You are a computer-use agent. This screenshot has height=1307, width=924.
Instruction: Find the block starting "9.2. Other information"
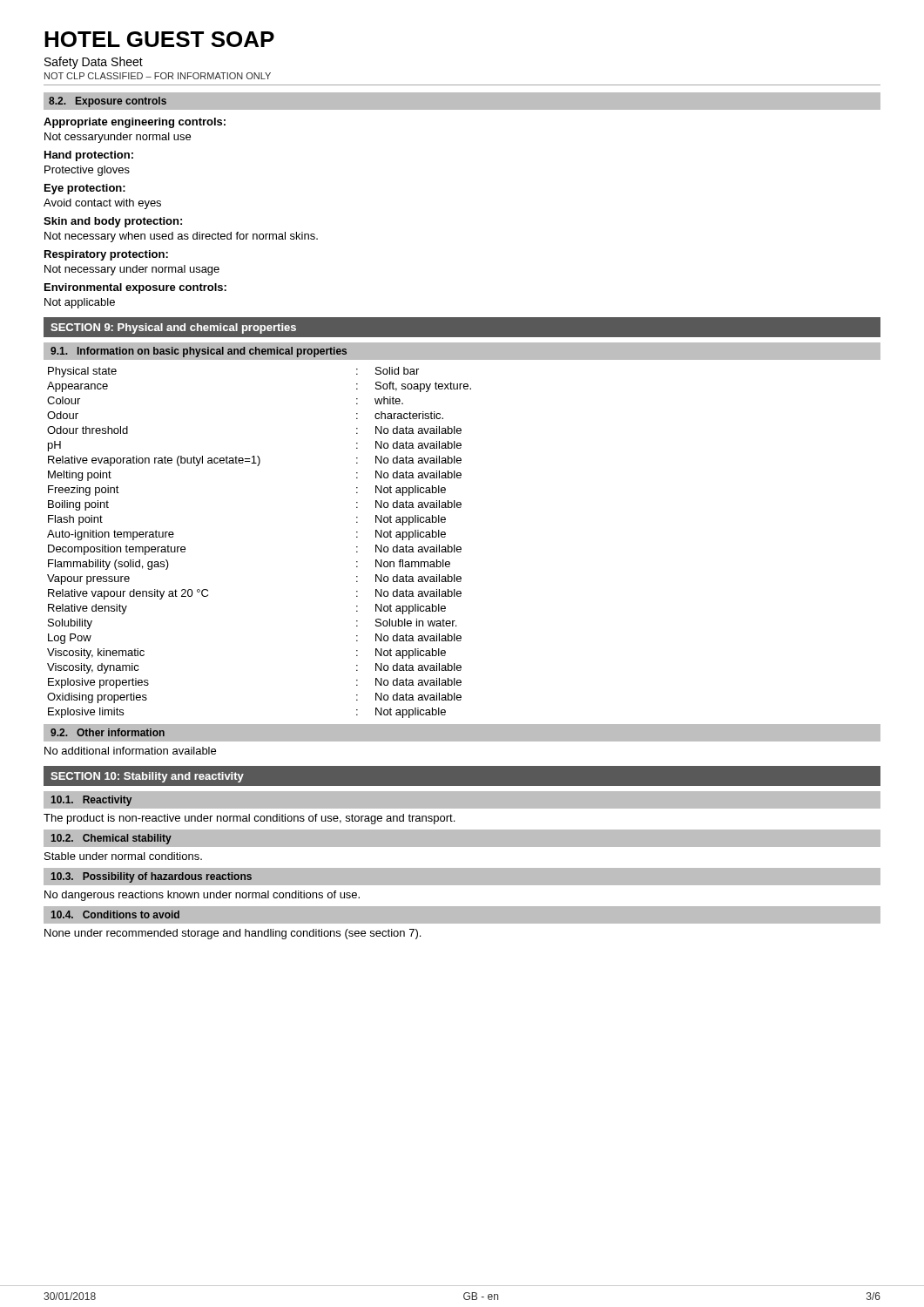[462, 733]
